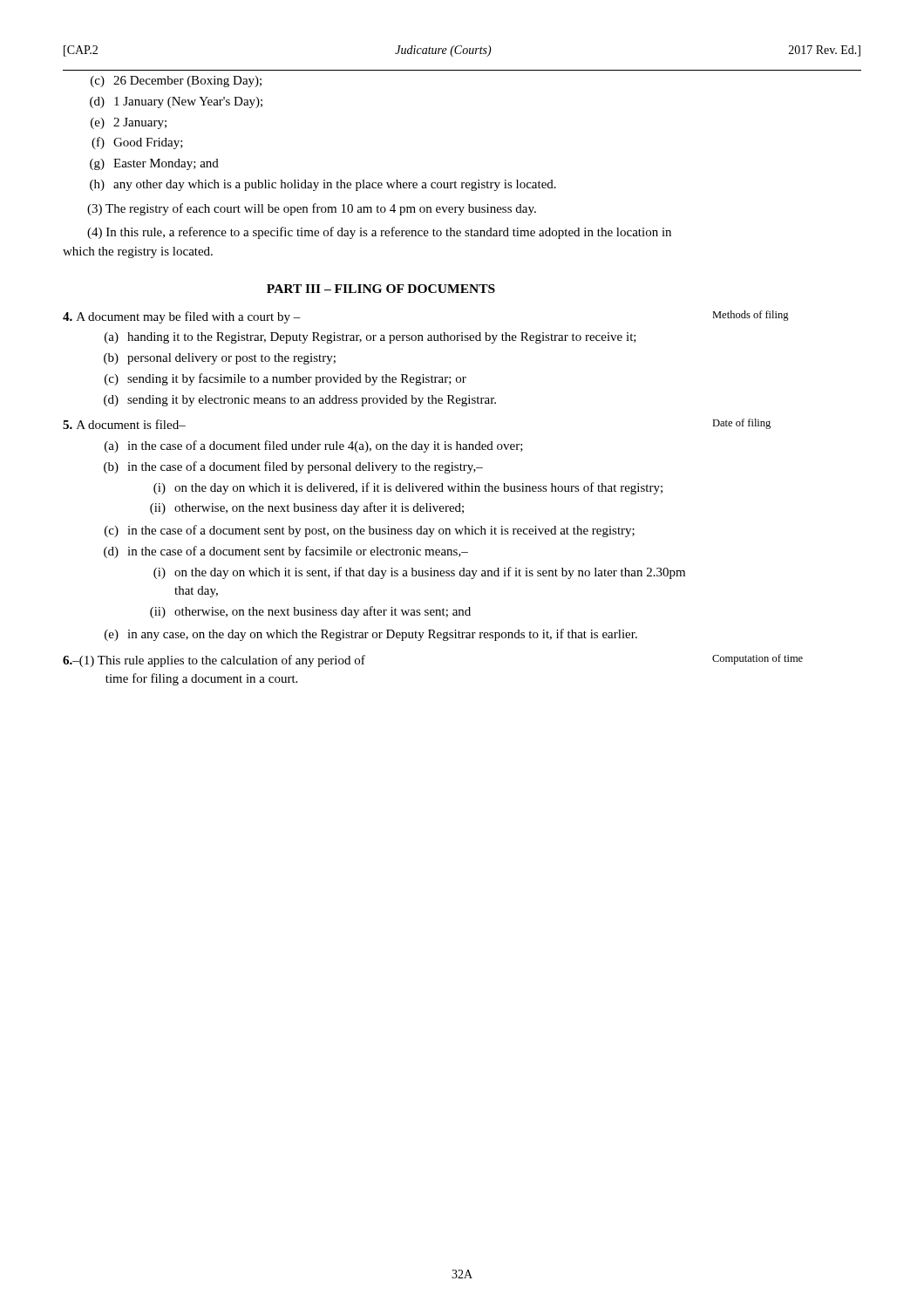Select the list item that says "(f) Good Friday;"
The image size is (924, 1308).
[x=137, y=143]
